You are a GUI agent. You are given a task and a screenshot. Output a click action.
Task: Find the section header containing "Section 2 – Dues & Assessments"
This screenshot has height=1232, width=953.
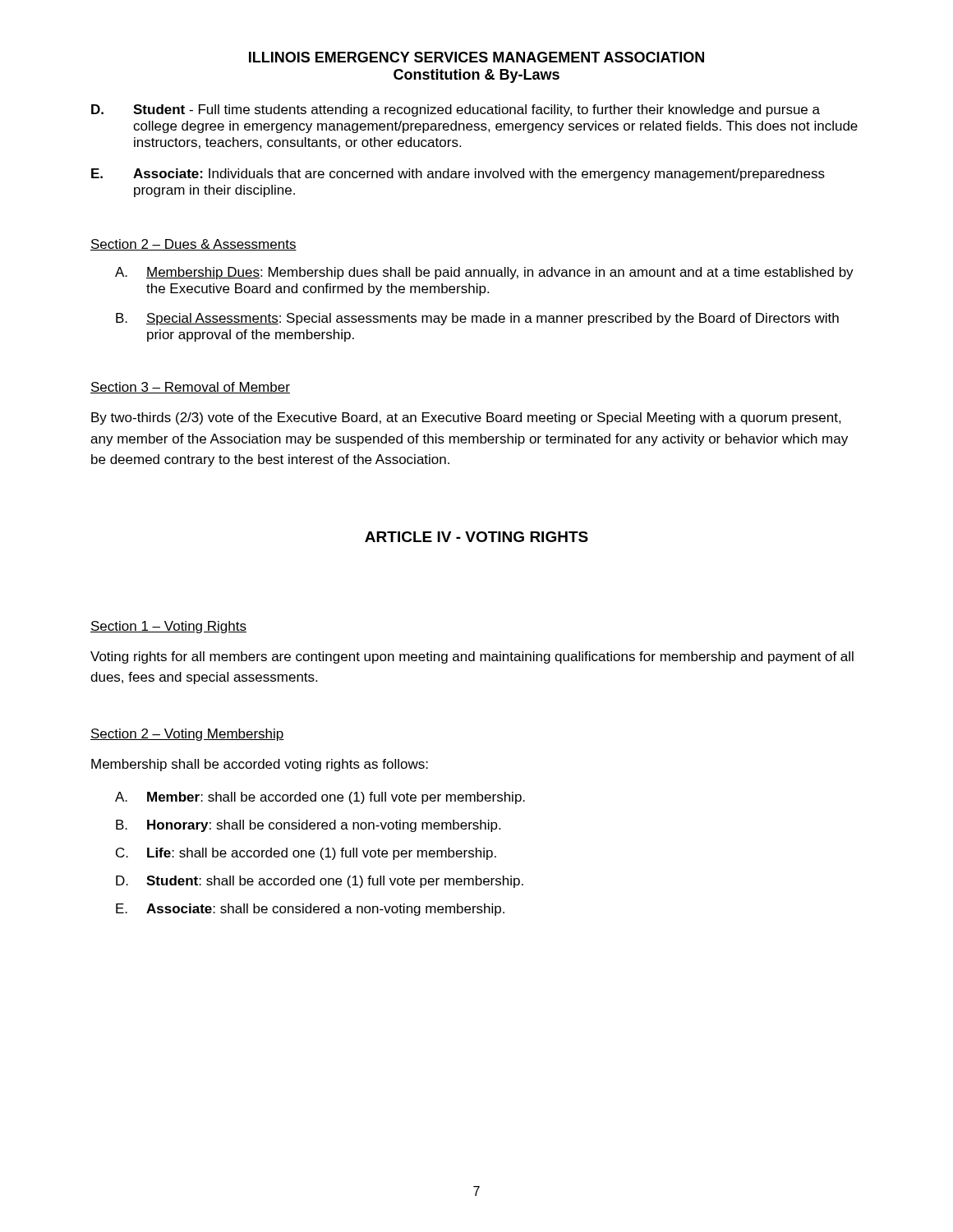pyautogui.click(x=193, y=245)
